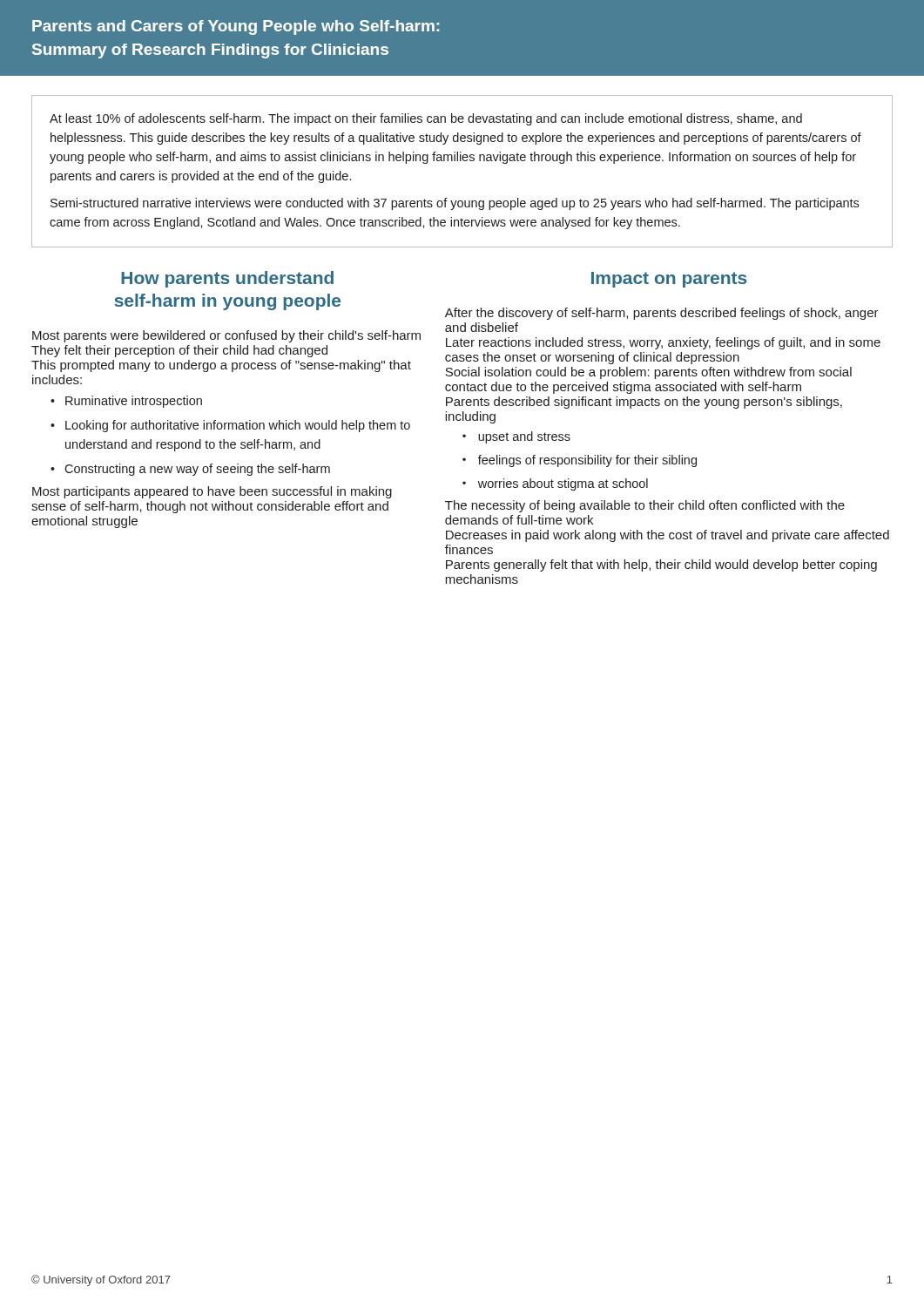Locate the block of text that opens with "The necessity of being available to their child"
The width and height of the screenshot is (924, 1307).
click(x=669, y=513)
